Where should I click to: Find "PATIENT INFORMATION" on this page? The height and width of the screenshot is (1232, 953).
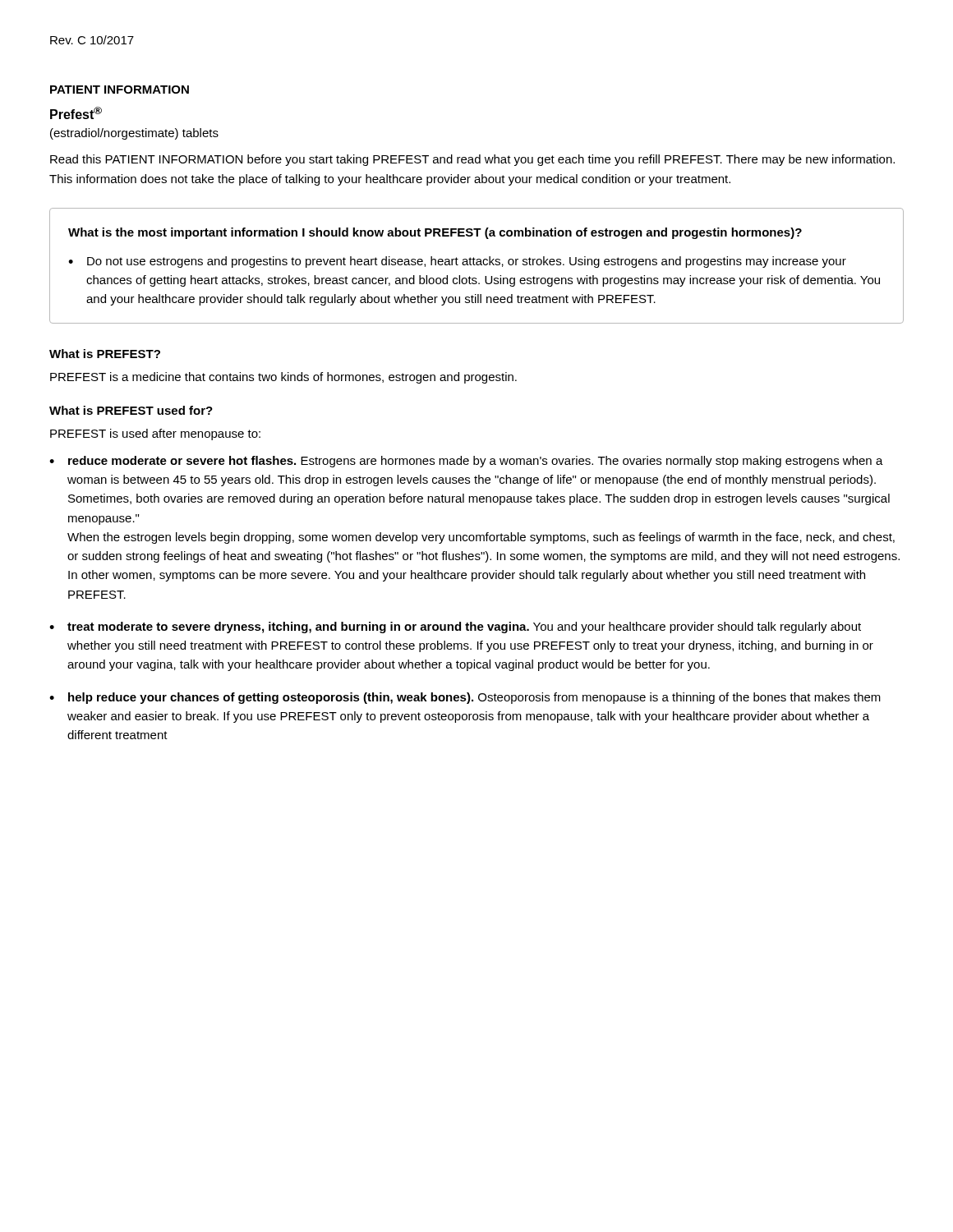coord(119,89)
